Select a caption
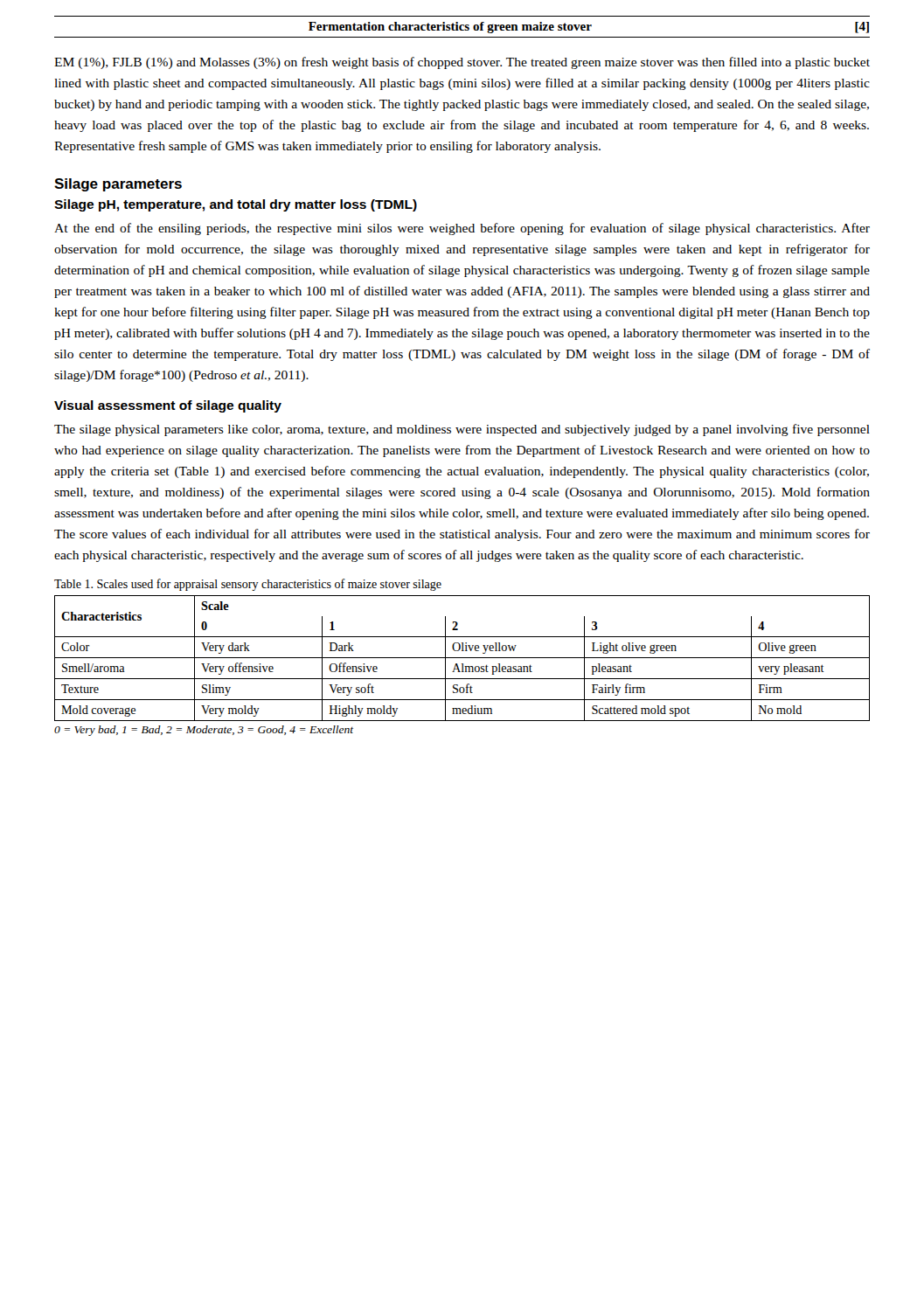 click(248, 585)
